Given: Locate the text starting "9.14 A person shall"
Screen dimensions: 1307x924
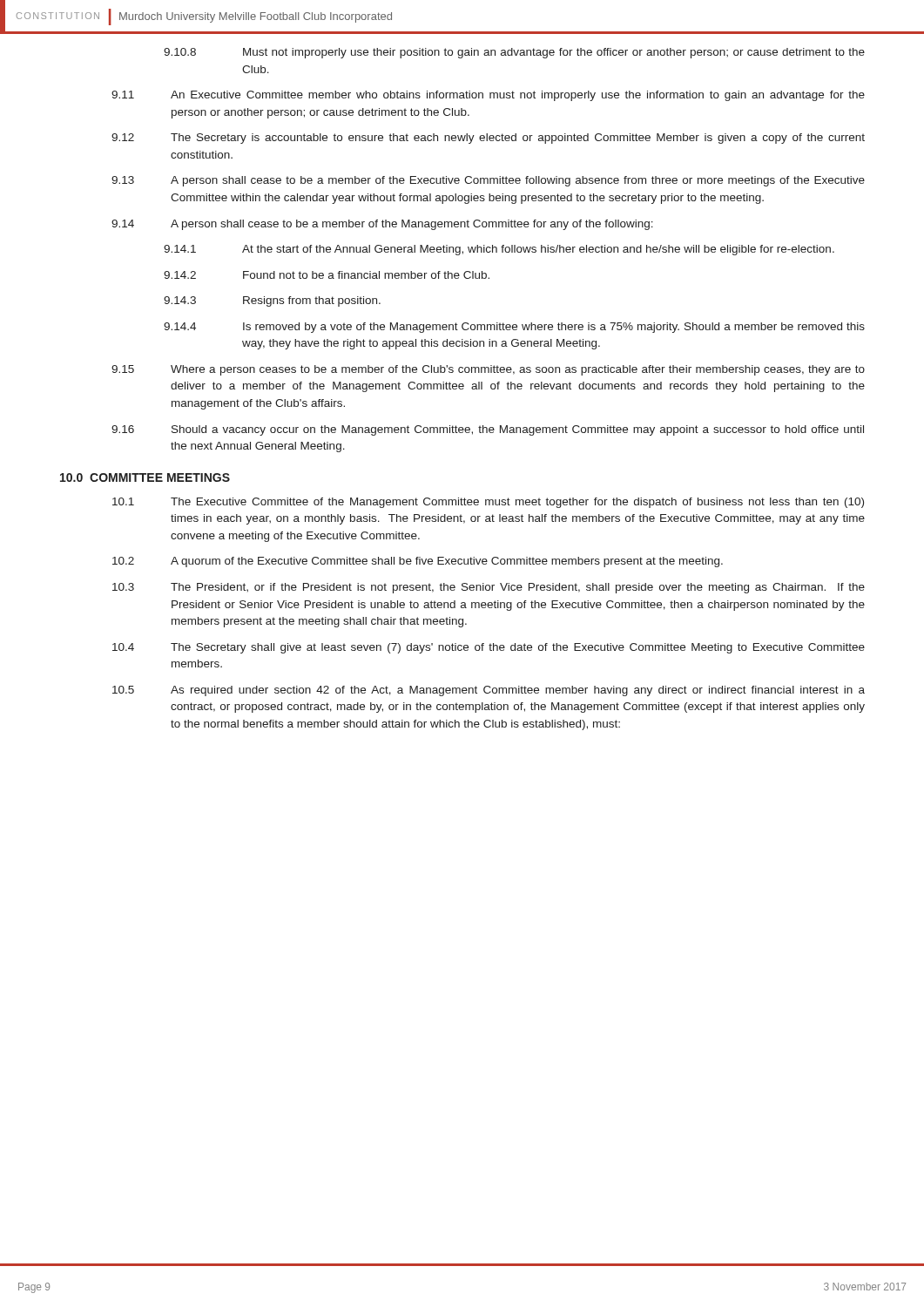Looking at the screenshot, I should [488, 223].
